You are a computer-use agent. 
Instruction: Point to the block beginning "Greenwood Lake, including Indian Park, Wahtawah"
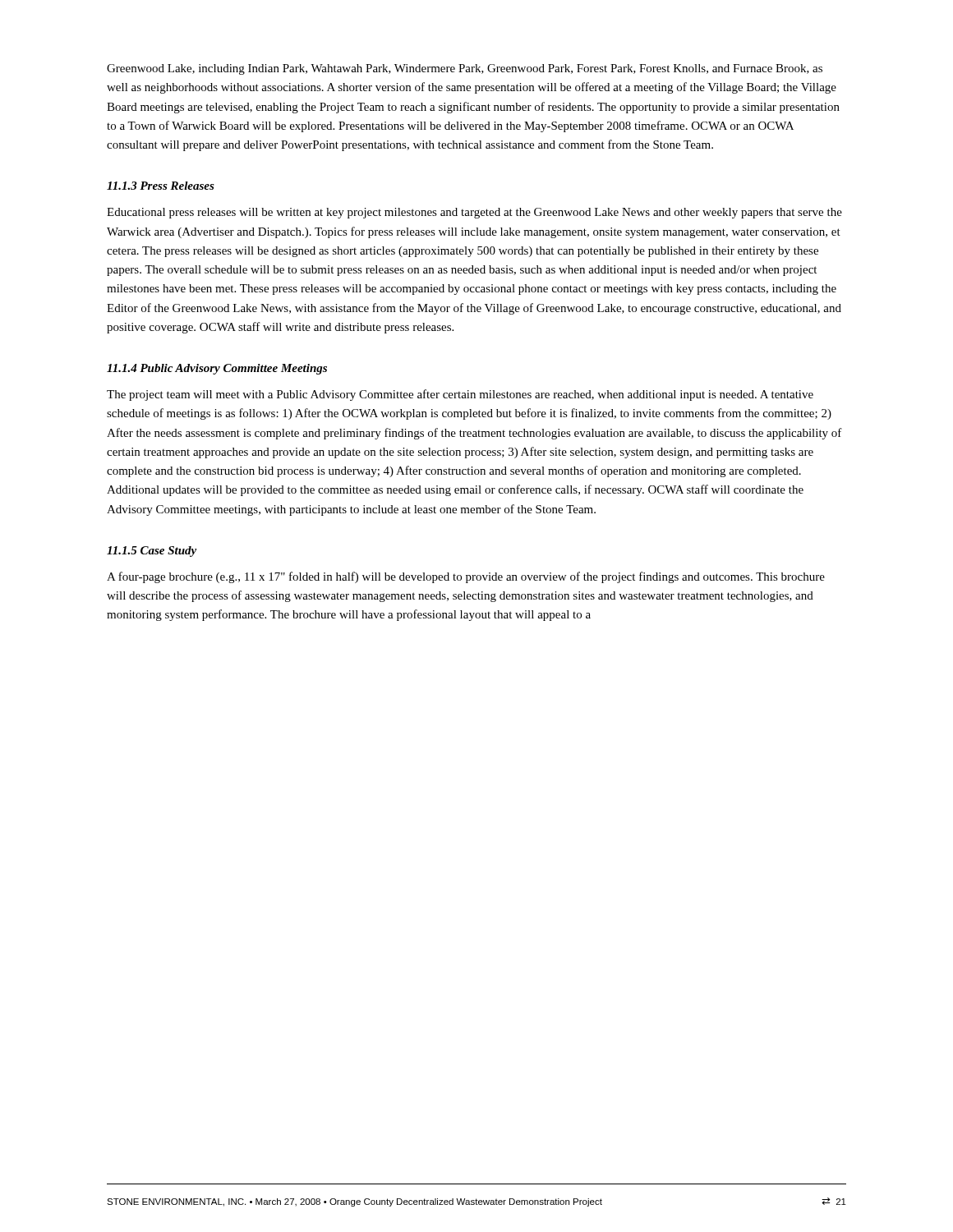tap(473, 106)
